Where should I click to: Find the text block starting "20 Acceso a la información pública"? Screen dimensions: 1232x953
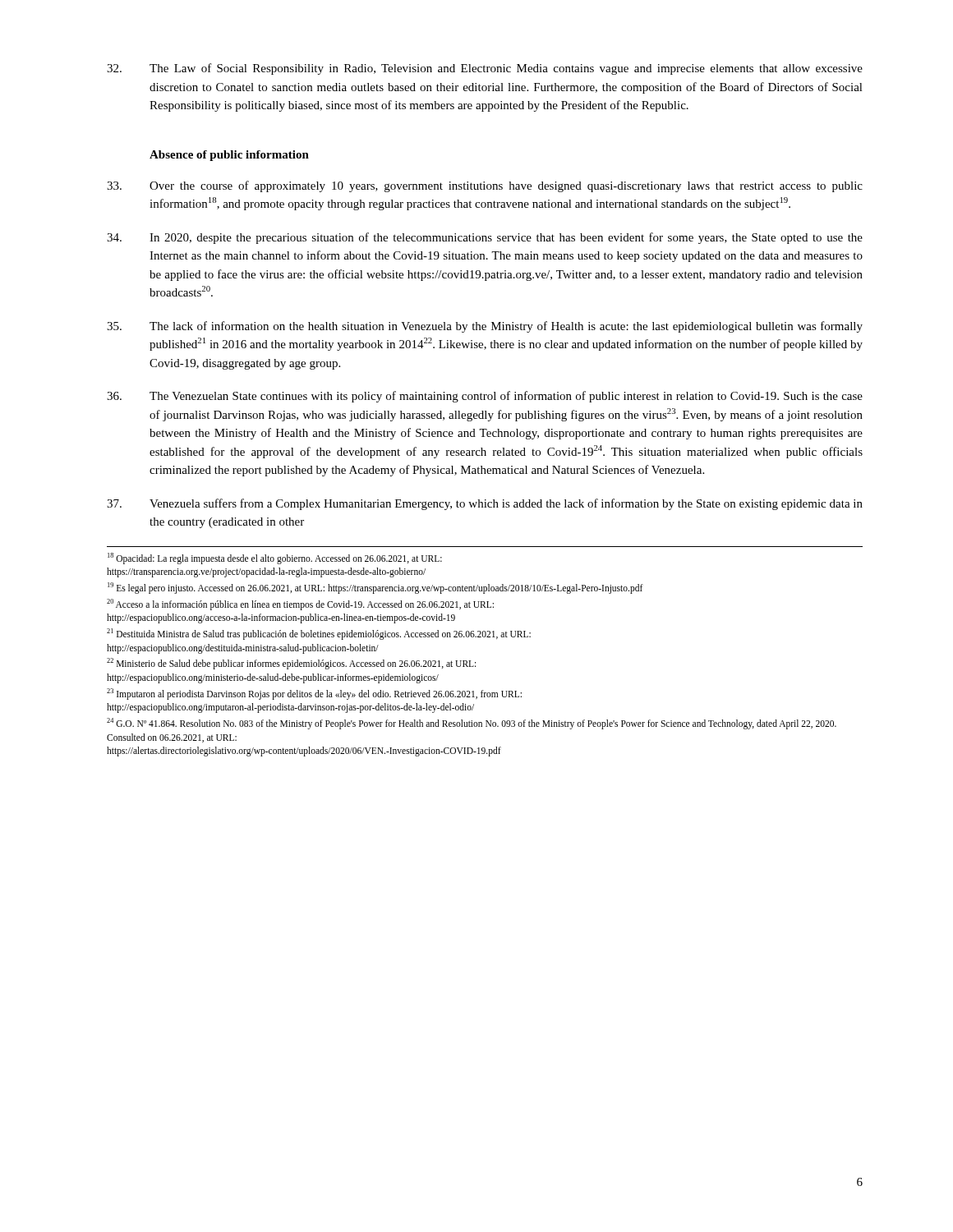(301, 610)
